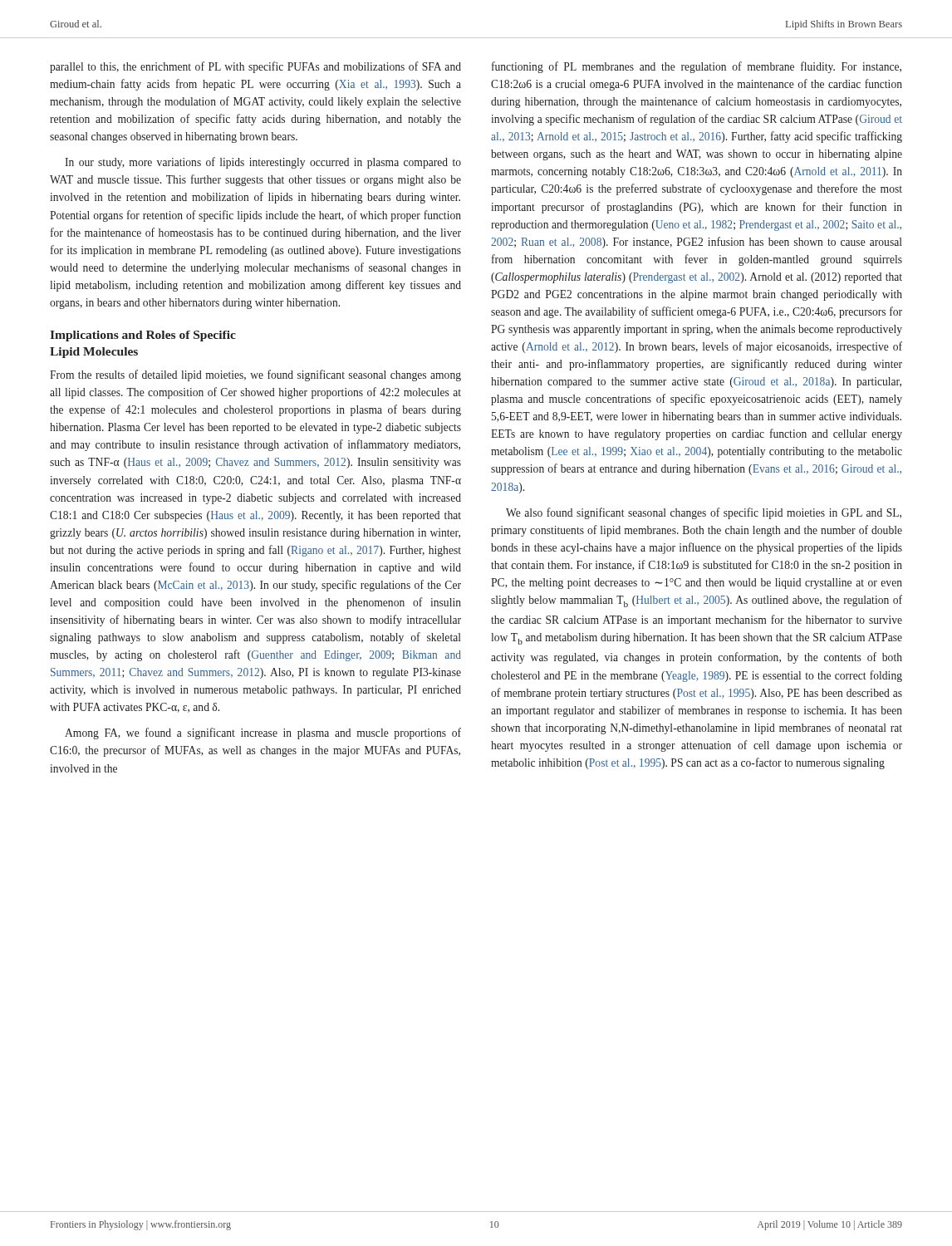Locate the text block with the text "parallel to this, the enrichment"
Screen dimensions: 1246x952
click(x=255, y=102)
